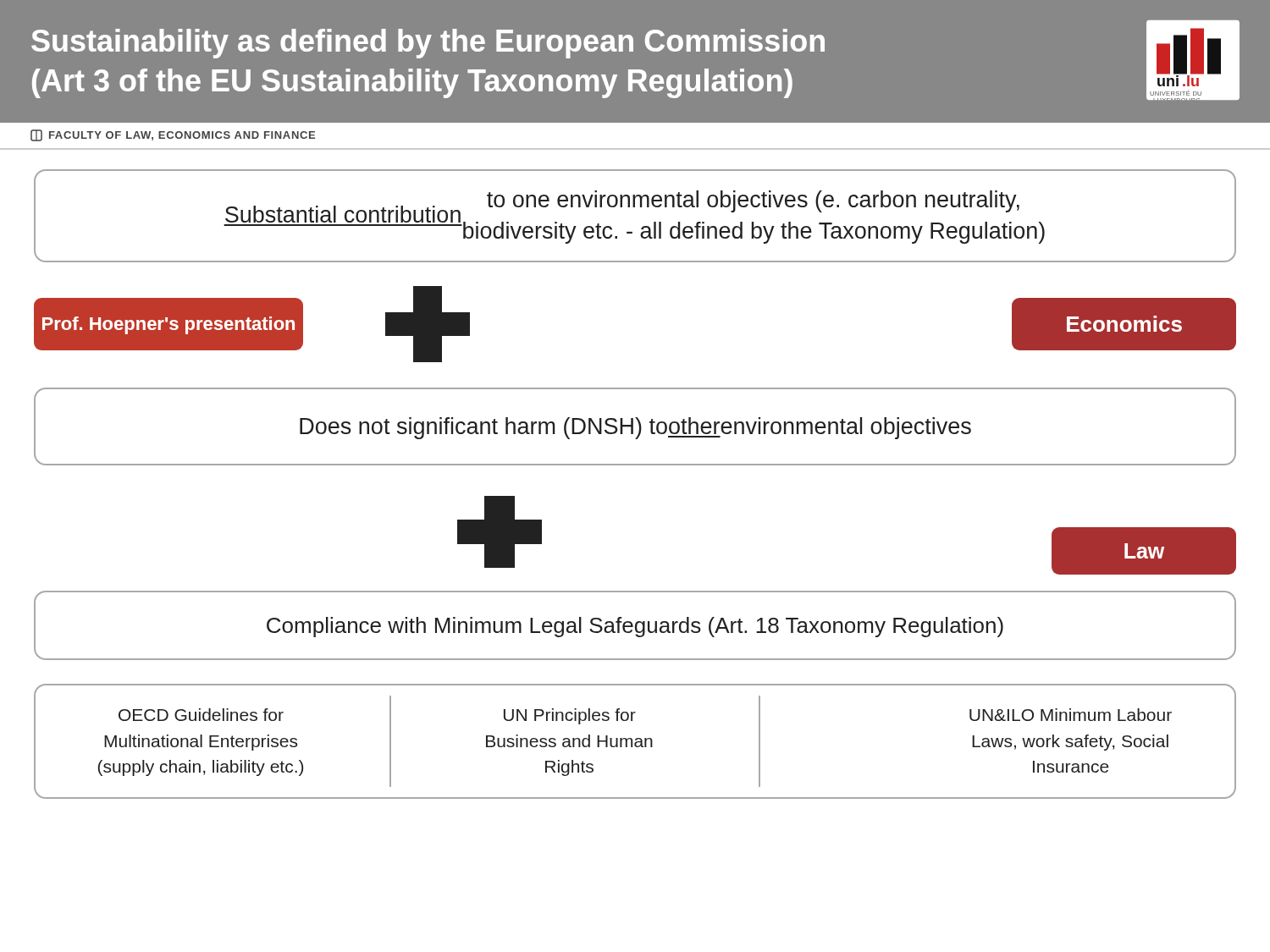Locate the text block containing "Does not significant harm (DNSH) to other"
Image resolution: width=1270 pixels, height=952 pixels.
coord(635,426)
